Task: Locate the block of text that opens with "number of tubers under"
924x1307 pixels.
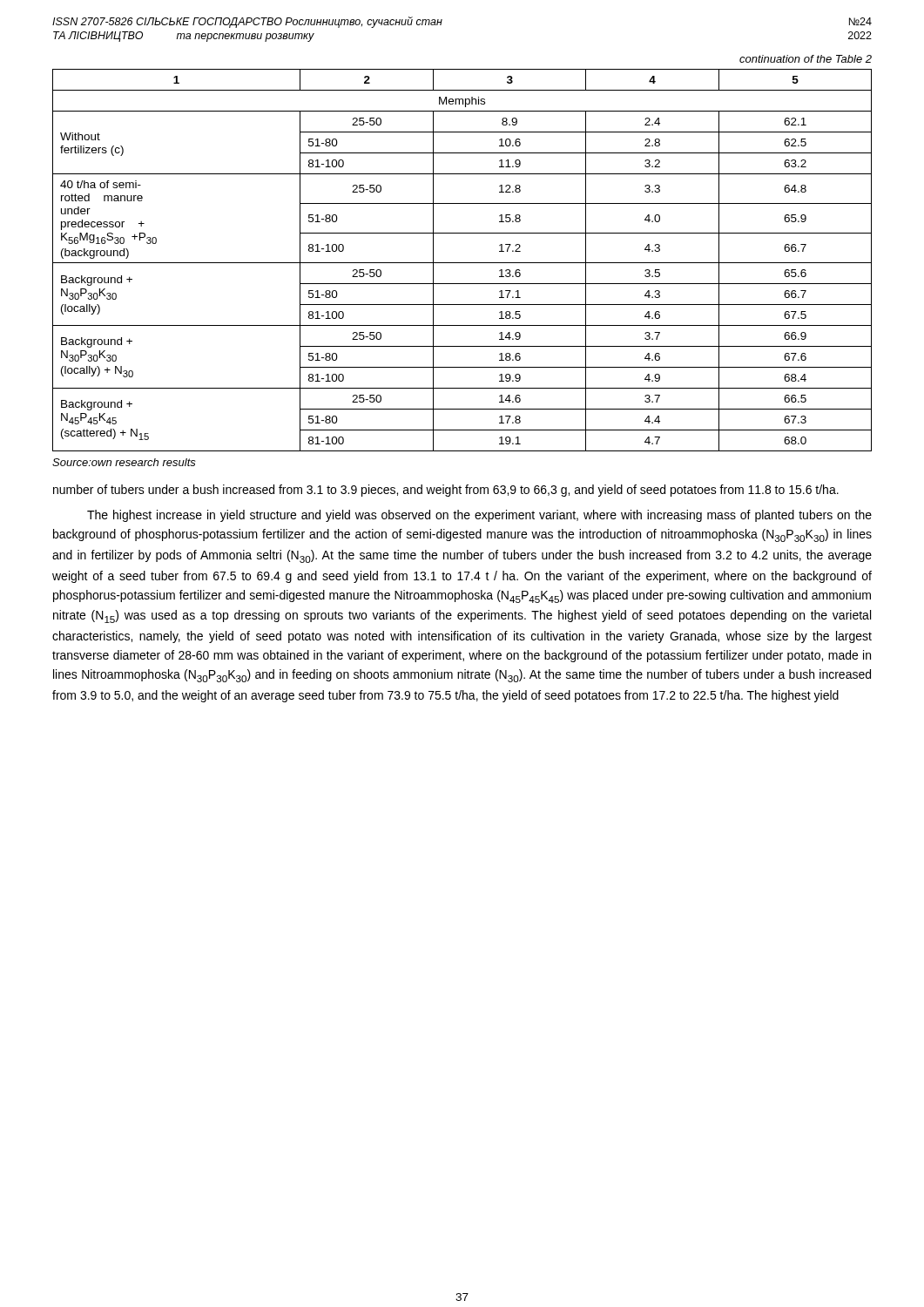Action: point(462,593)
